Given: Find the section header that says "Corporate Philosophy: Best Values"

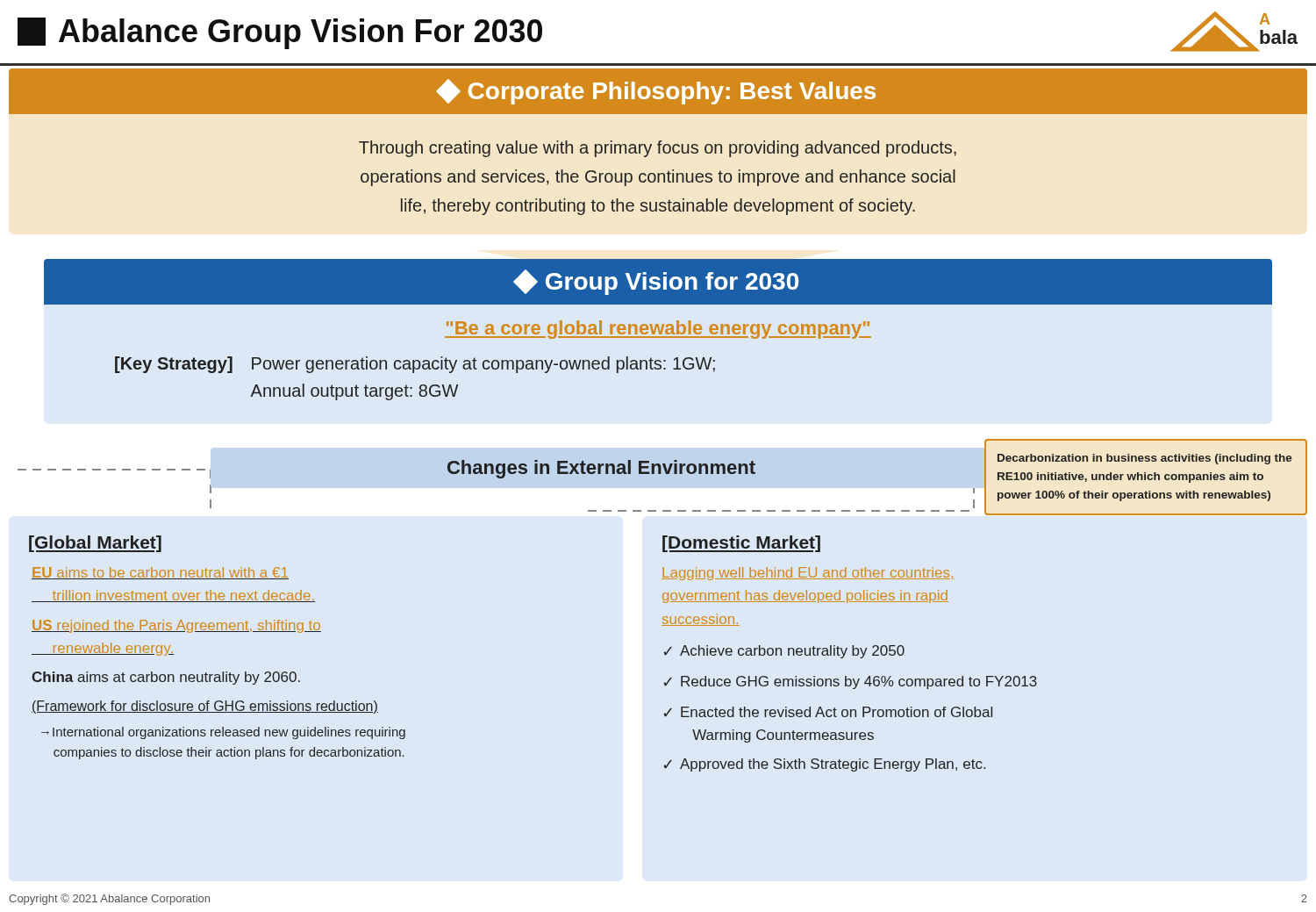Looking at the screenshot, I should click(658, 144).
